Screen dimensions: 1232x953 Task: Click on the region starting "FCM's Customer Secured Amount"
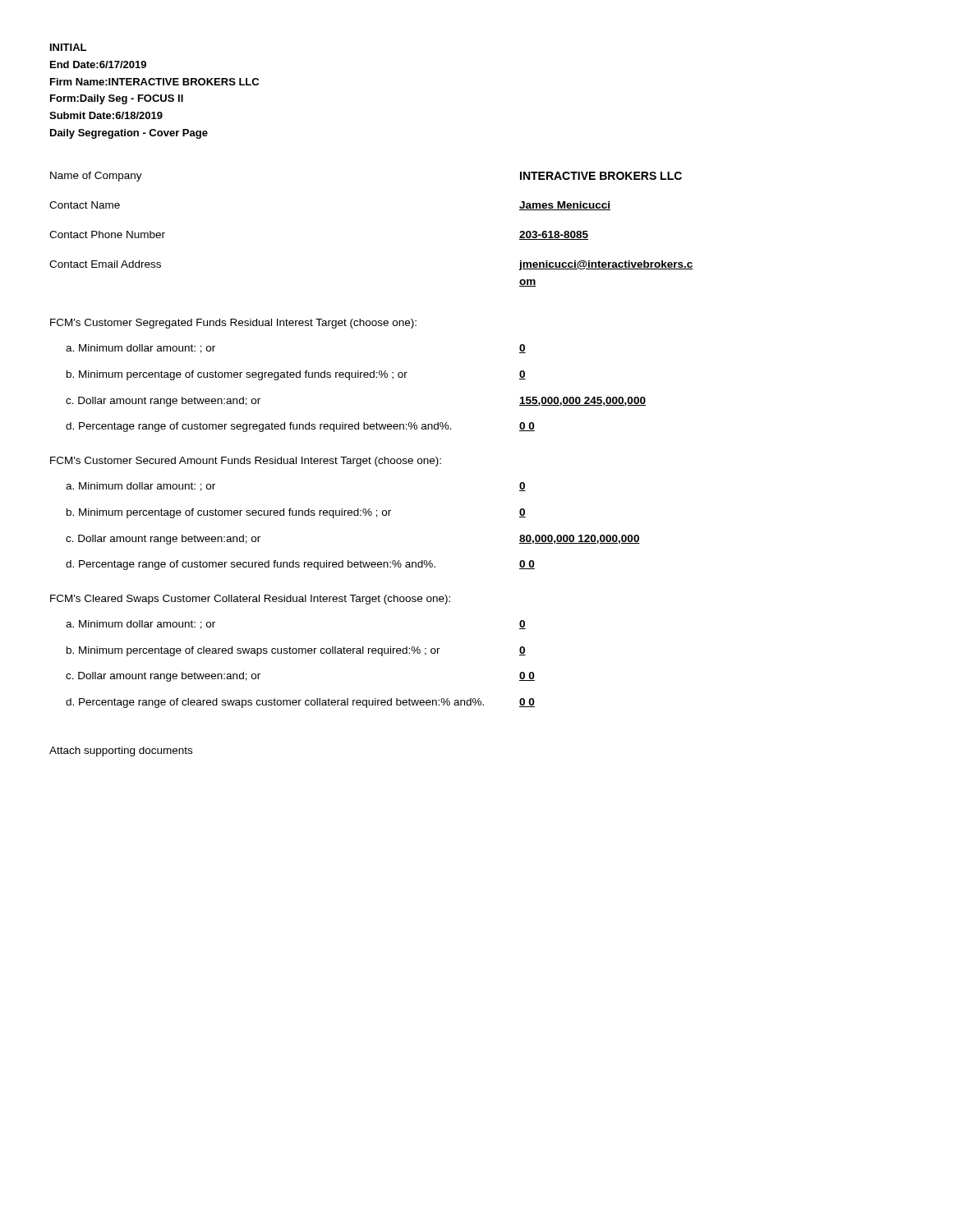tap(246, 462)
